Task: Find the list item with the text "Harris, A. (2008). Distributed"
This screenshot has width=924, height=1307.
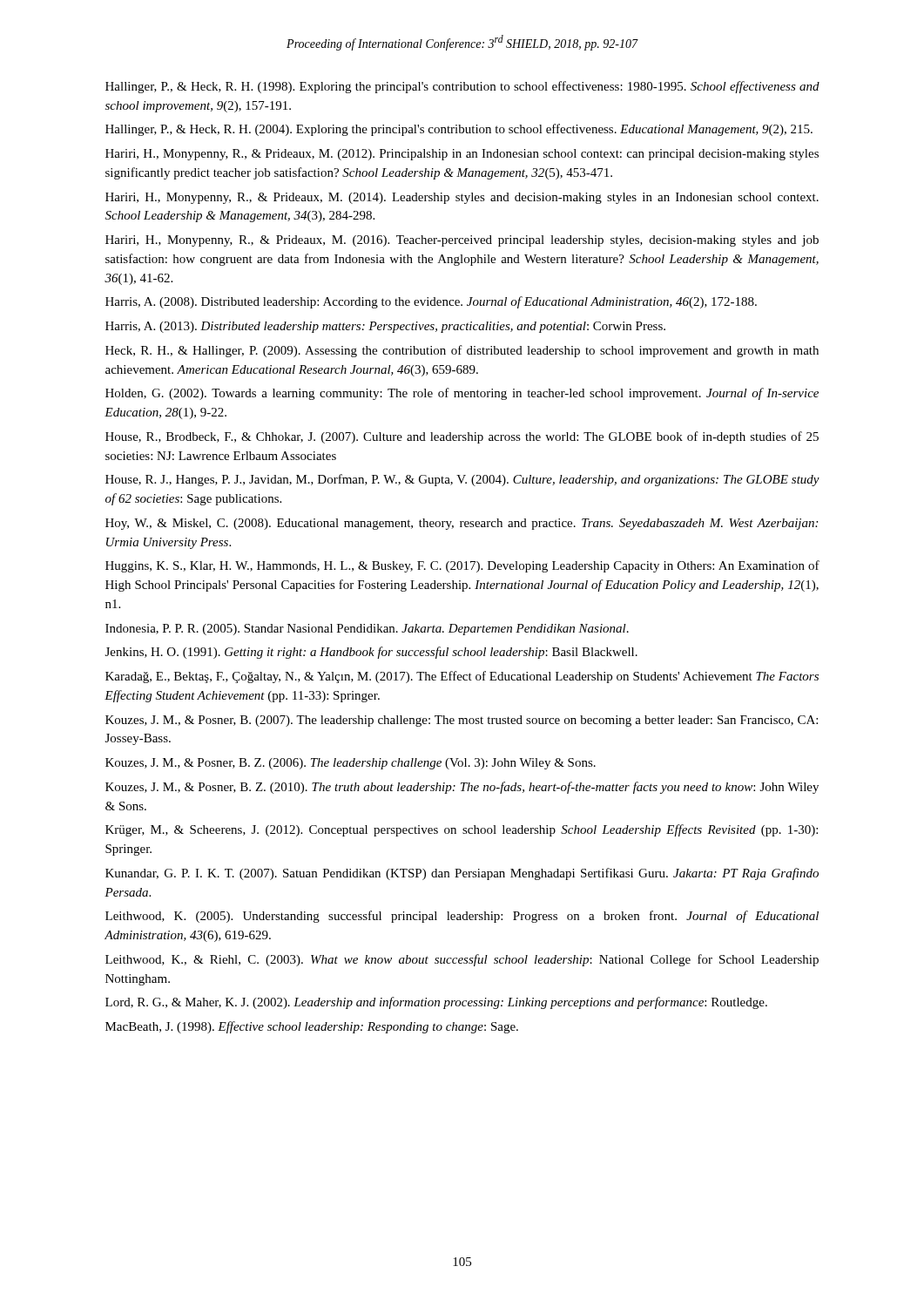Action: pos(462,303)
